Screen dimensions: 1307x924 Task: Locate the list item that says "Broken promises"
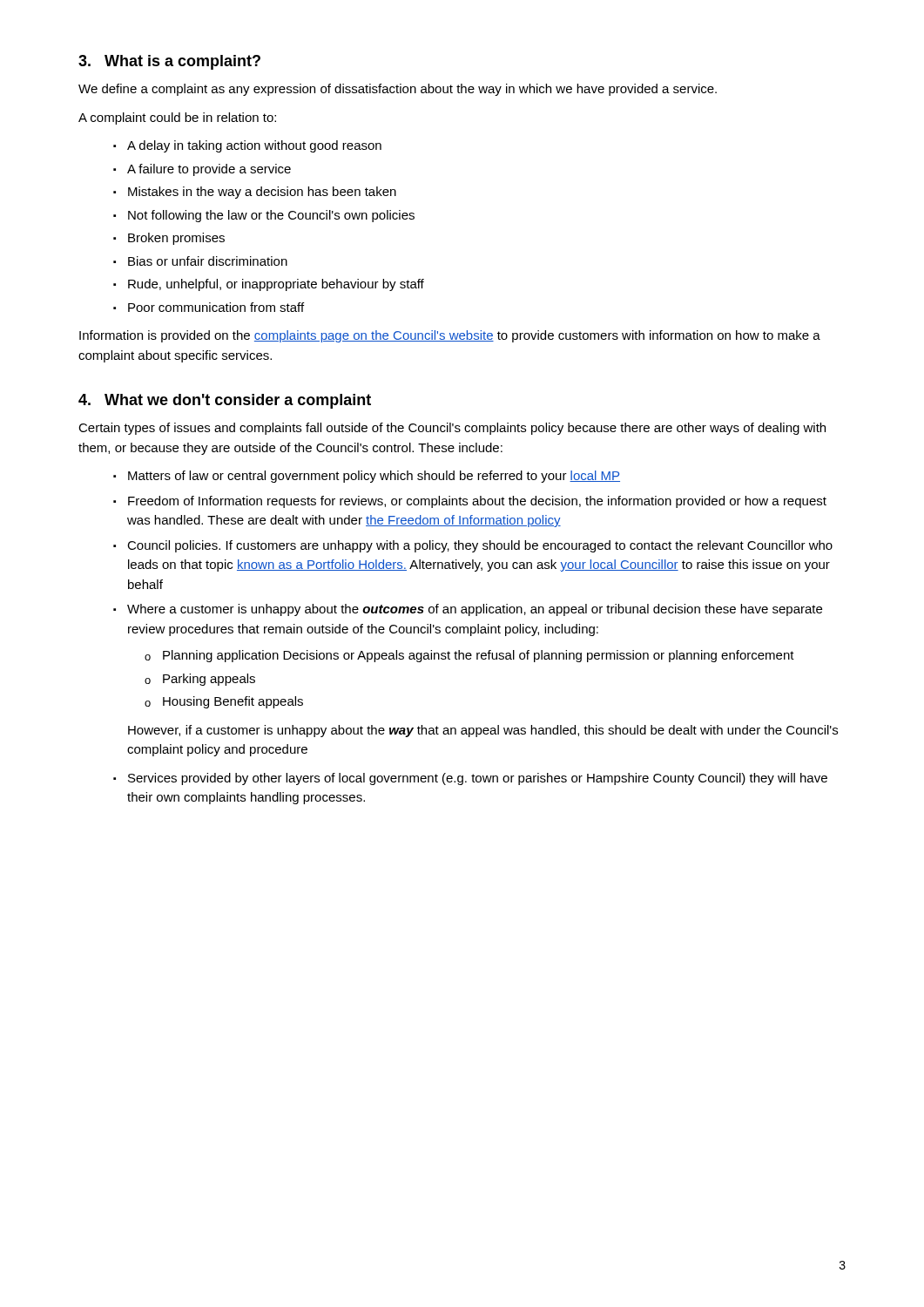176,237
